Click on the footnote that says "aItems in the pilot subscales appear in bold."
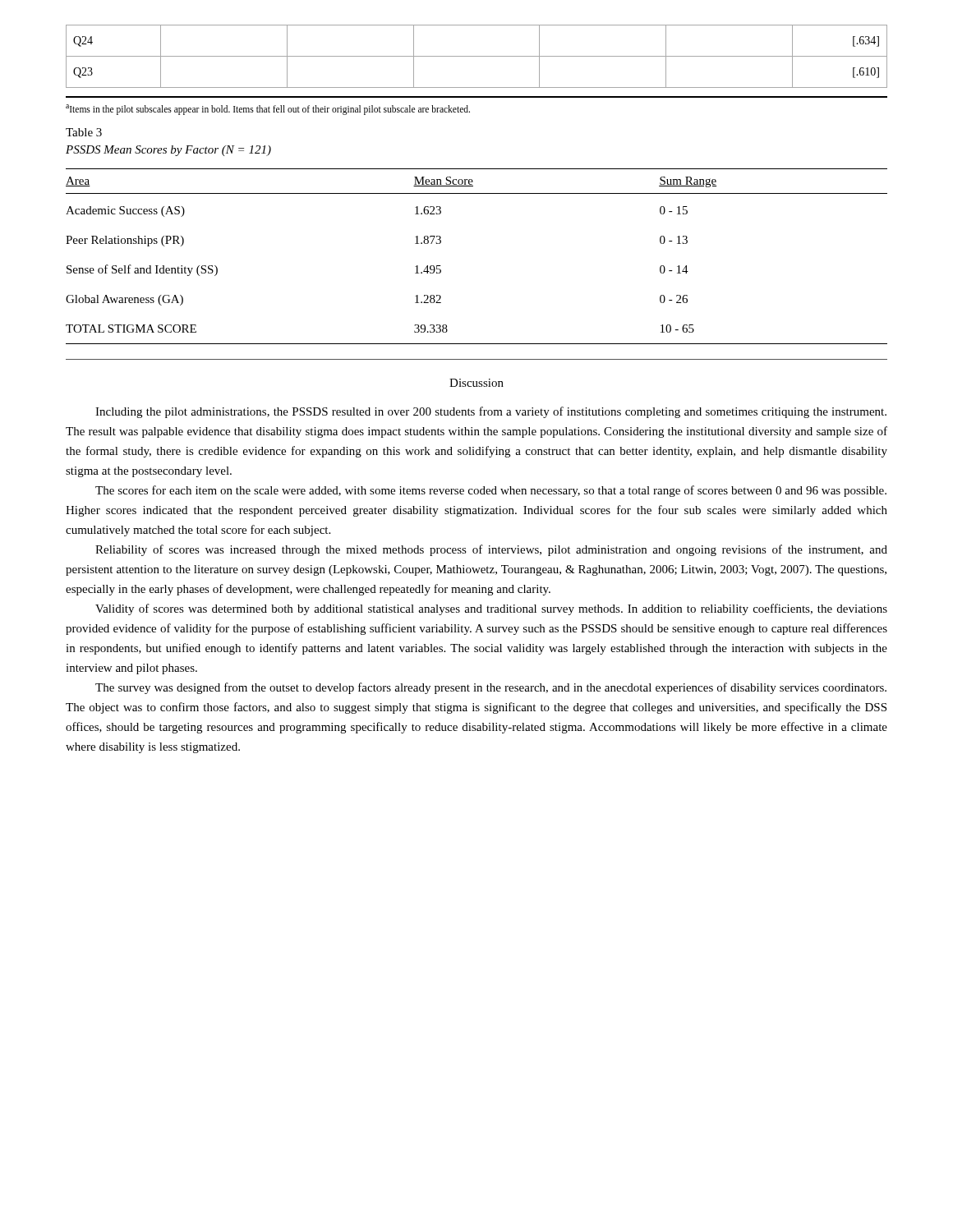 (x=268, y=108)
